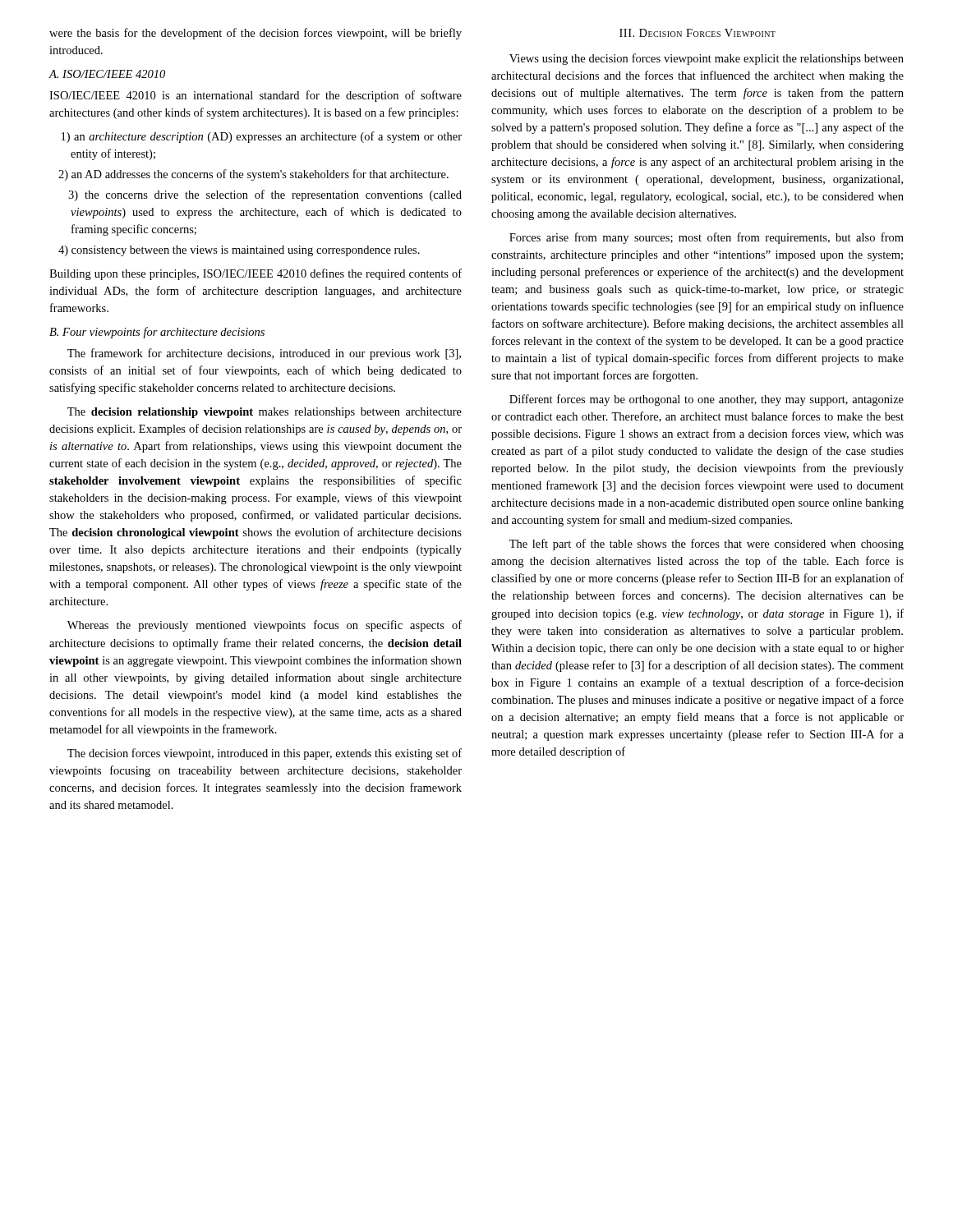This screenshot has width=953, height=1232.
Task: Find the region starting "III. Decision Forces Viewpoint"
Action: click(x=698, y=33)
